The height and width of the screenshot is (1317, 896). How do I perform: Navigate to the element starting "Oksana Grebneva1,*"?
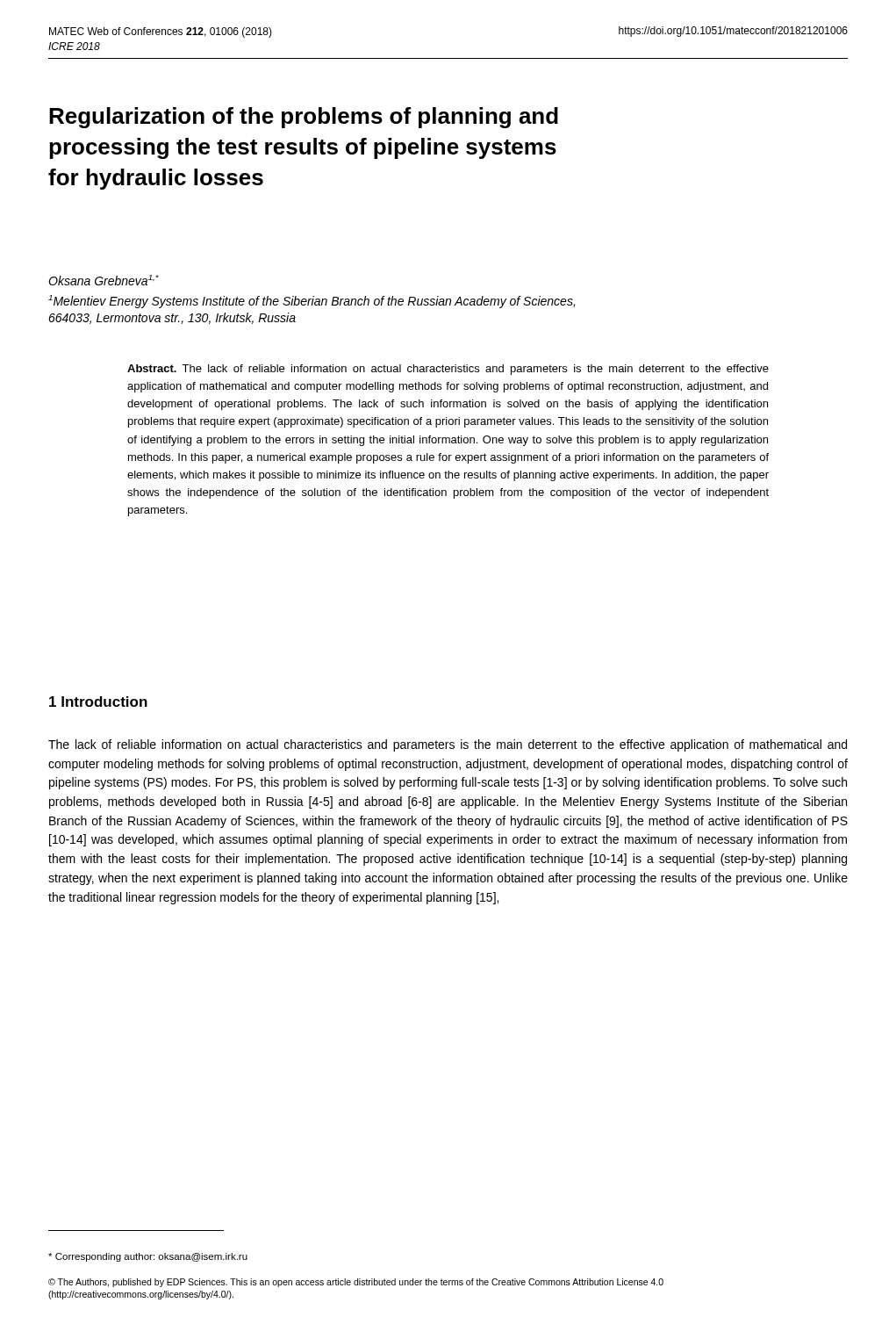tap(104, 280)
